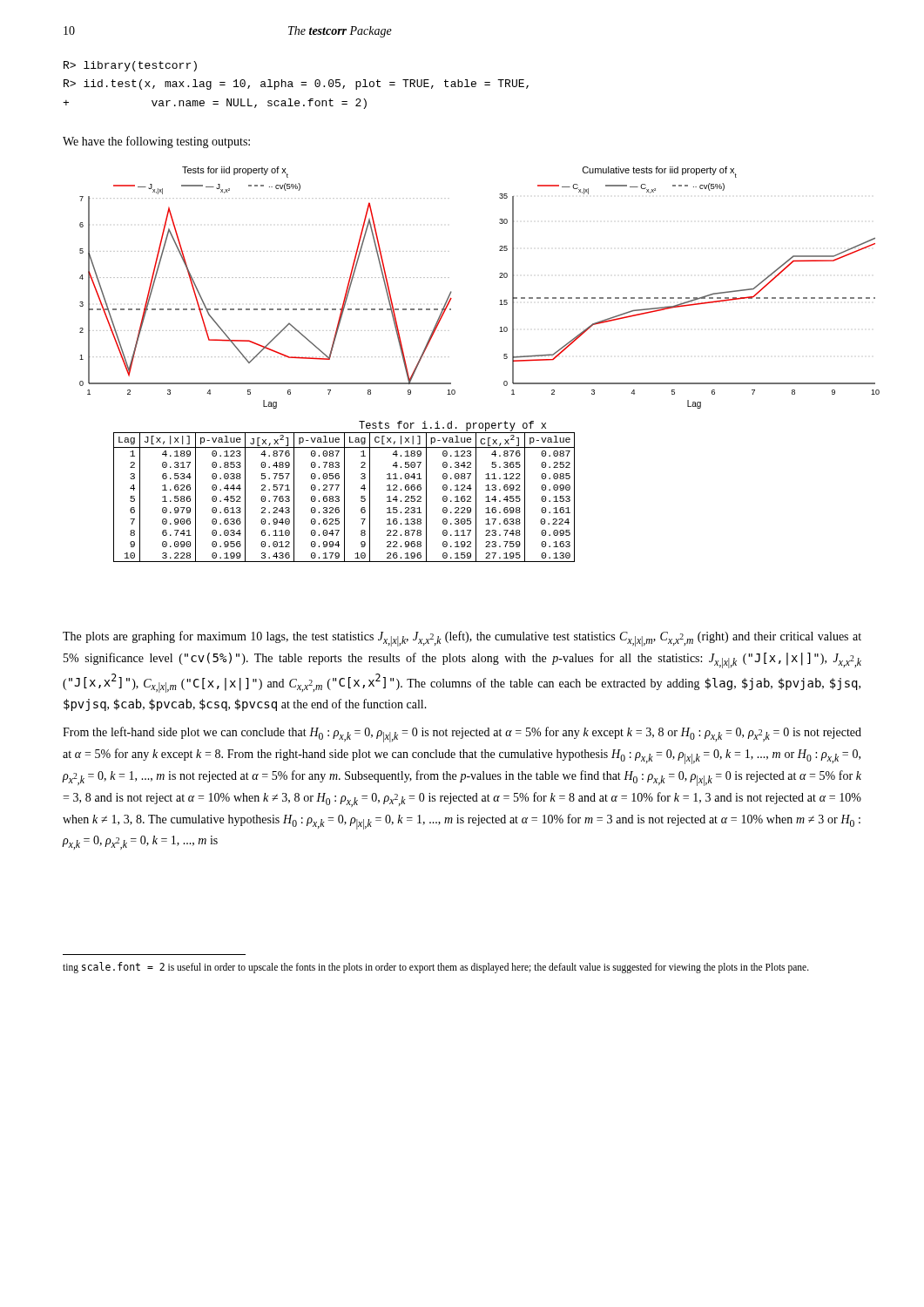Find the text containing "We have the following testing outputs:"

157,142
